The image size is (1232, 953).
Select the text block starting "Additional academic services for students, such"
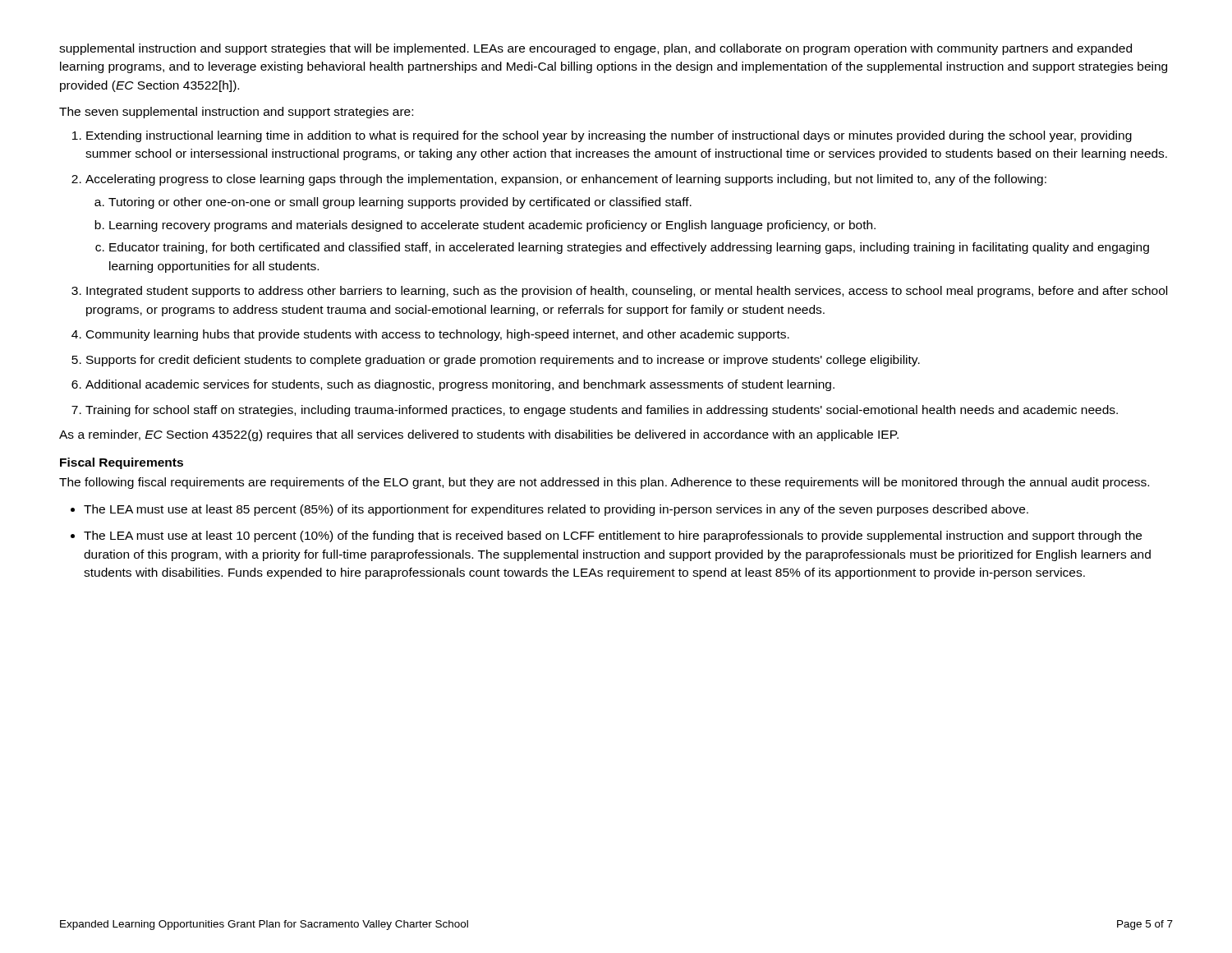460,384
